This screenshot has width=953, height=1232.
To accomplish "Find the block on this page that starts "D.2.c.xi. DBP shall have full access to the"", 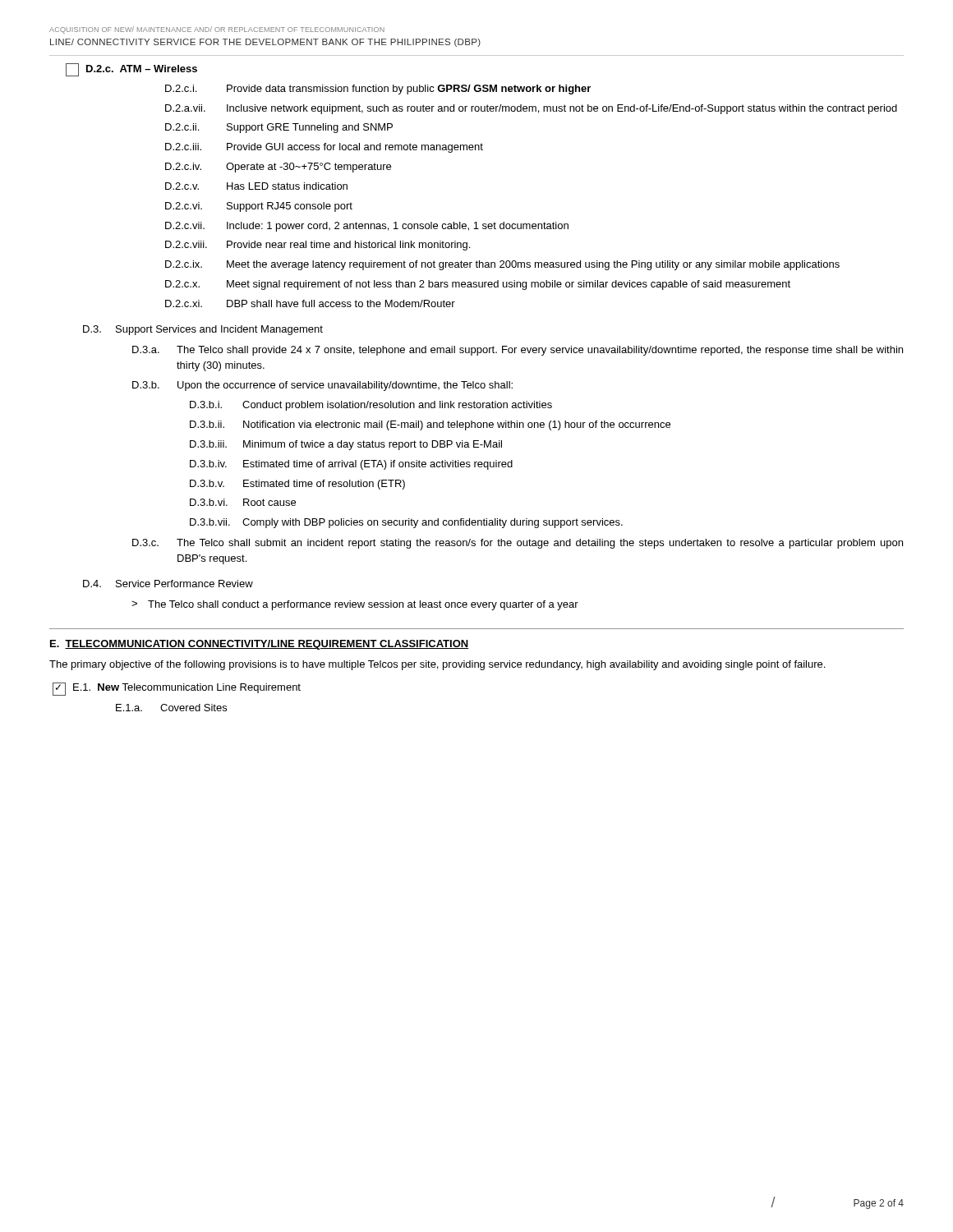I will [310, 303].
